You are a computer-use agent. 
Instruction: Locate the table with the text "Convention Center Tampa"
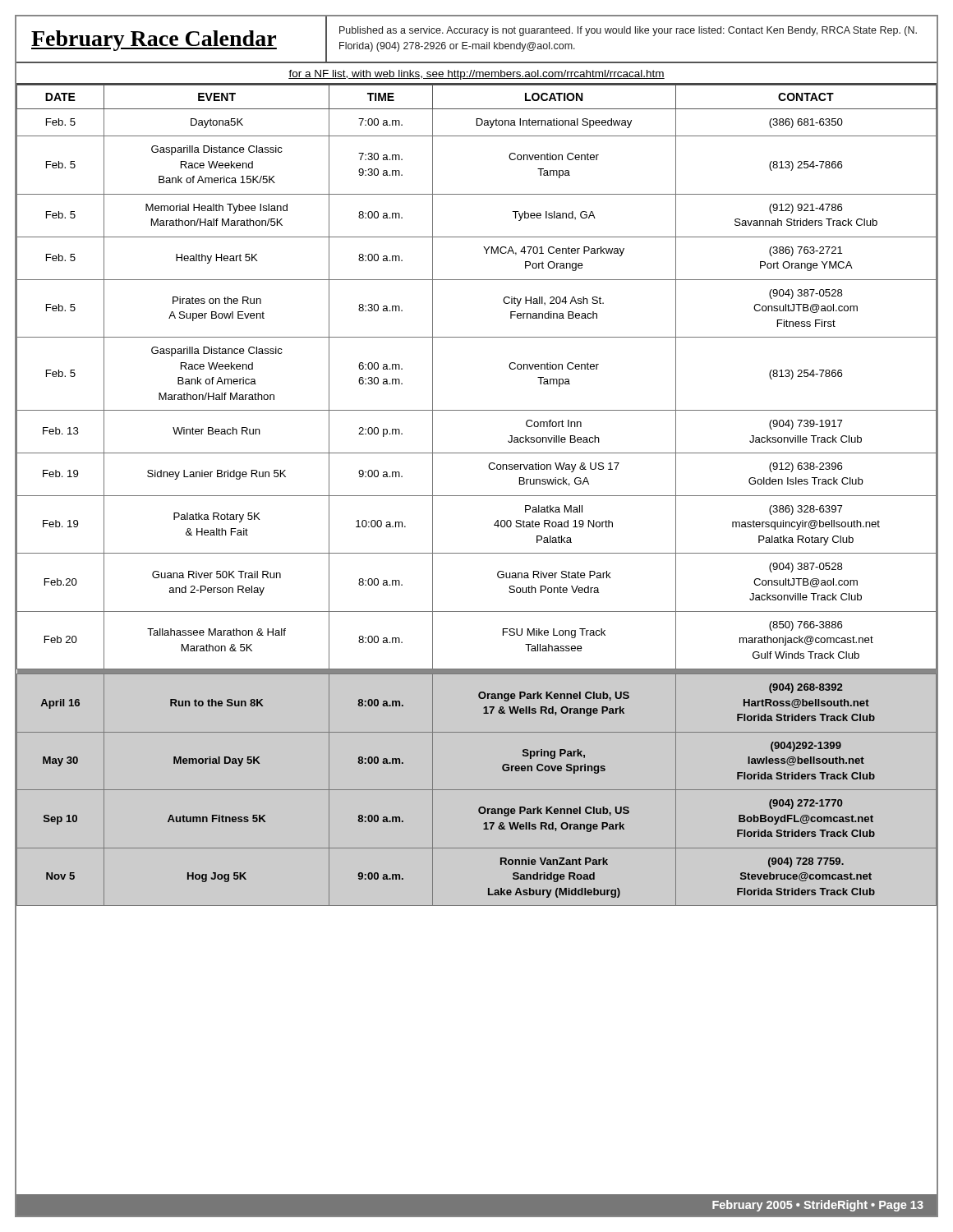(x=476, y=495)
